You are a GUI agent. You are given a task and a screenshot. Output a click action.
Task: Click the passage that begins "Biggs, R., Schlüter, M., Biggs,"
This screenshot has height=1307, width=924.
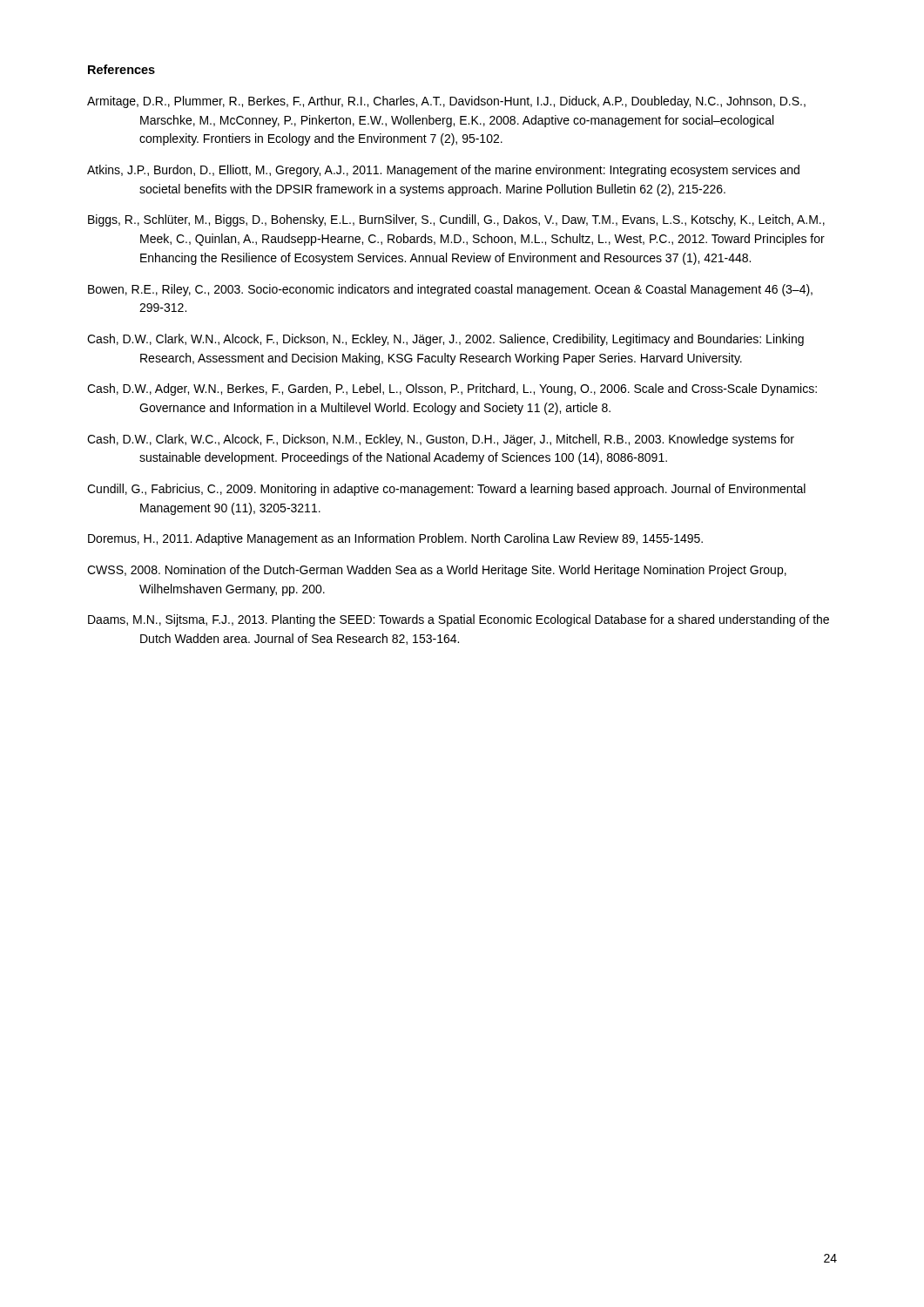[x=456, y=239]
